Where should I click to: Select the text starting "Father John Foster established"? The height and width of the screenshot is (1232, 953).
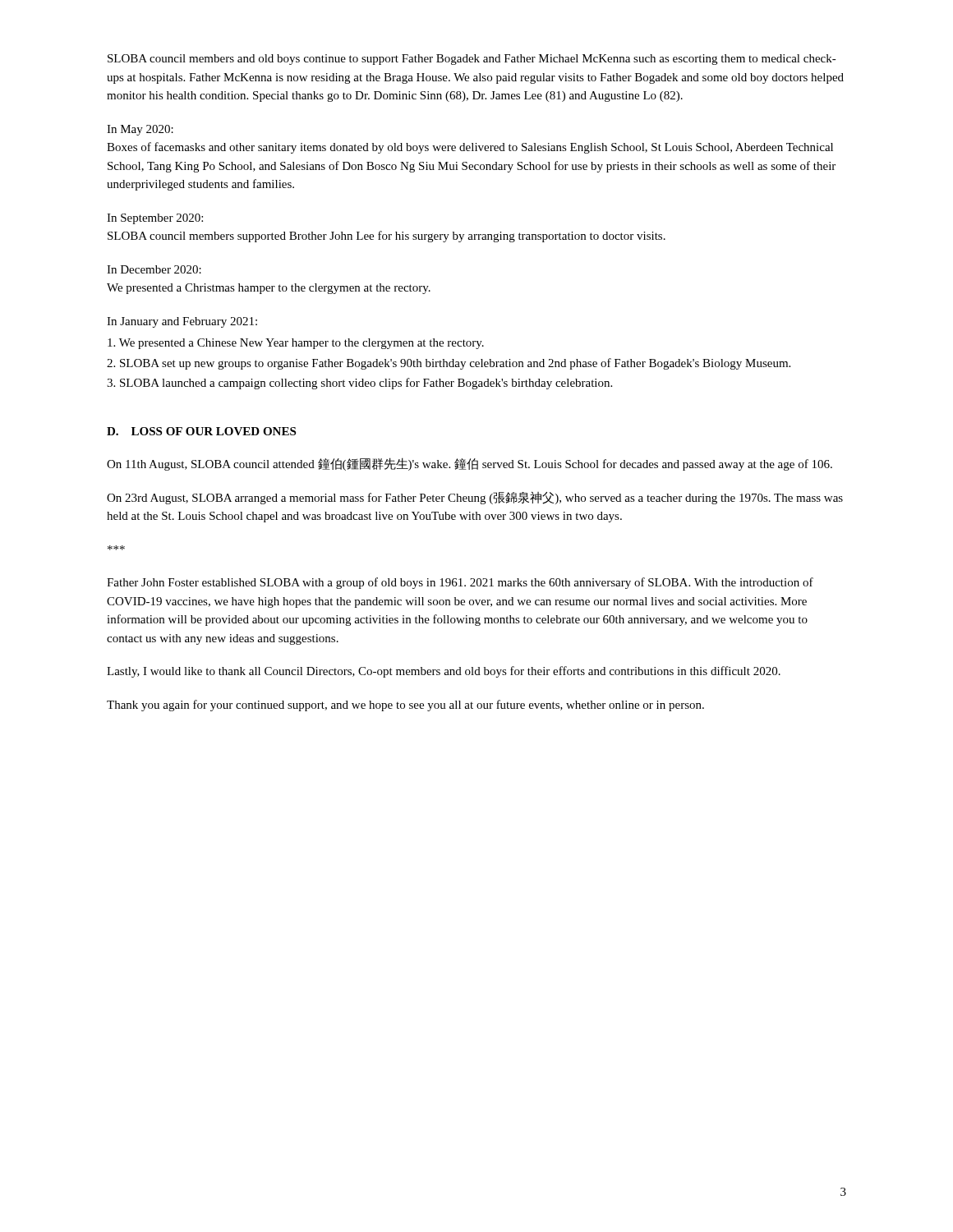460,610
